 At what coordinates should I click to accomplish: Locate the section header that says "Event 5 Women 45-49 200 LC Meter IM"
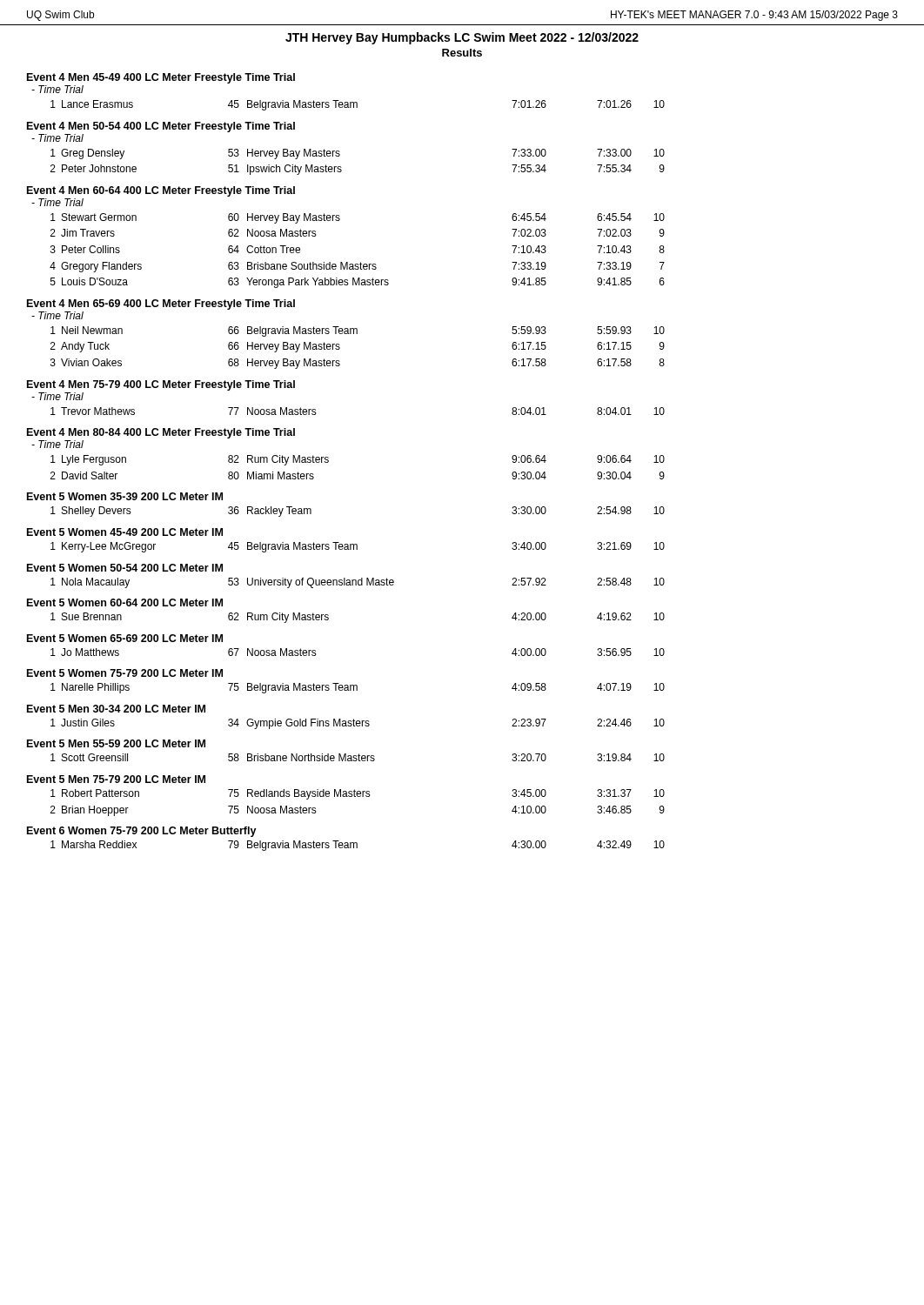125,532
